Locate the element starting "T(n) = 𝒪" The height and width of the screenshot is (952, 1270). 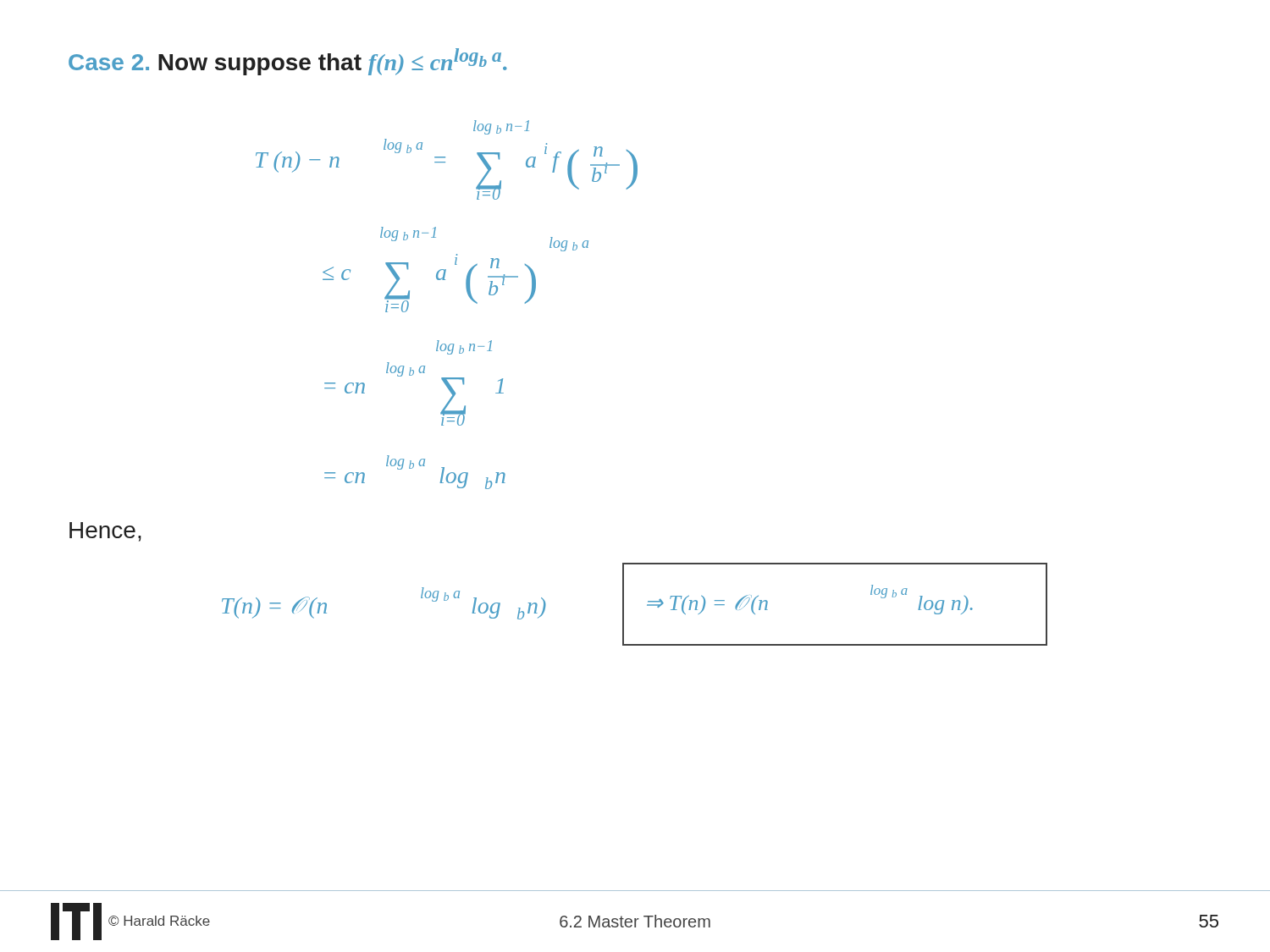coord(634,604)
